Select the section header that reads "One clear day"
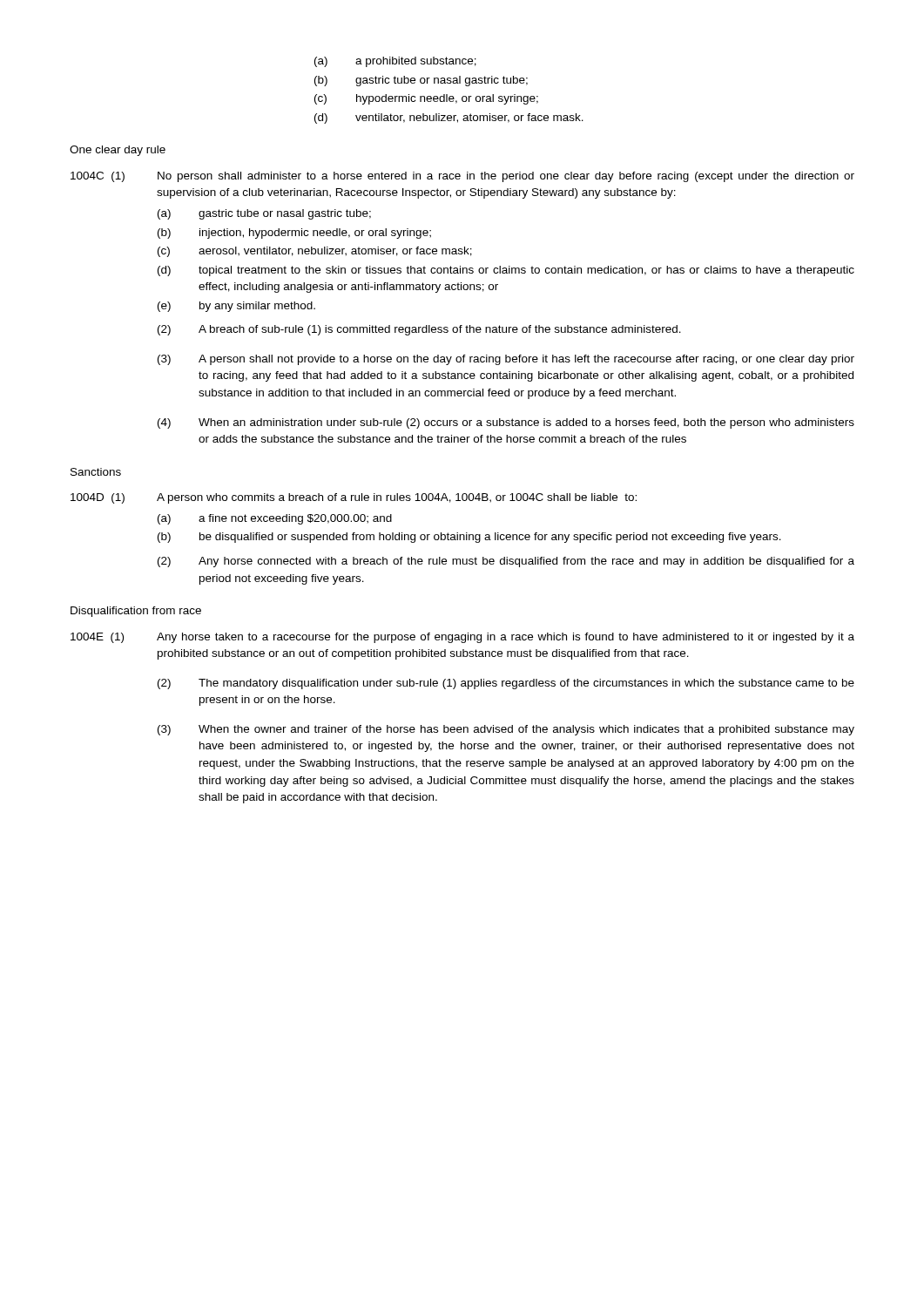924x1307 pixels. coord(118,150)
